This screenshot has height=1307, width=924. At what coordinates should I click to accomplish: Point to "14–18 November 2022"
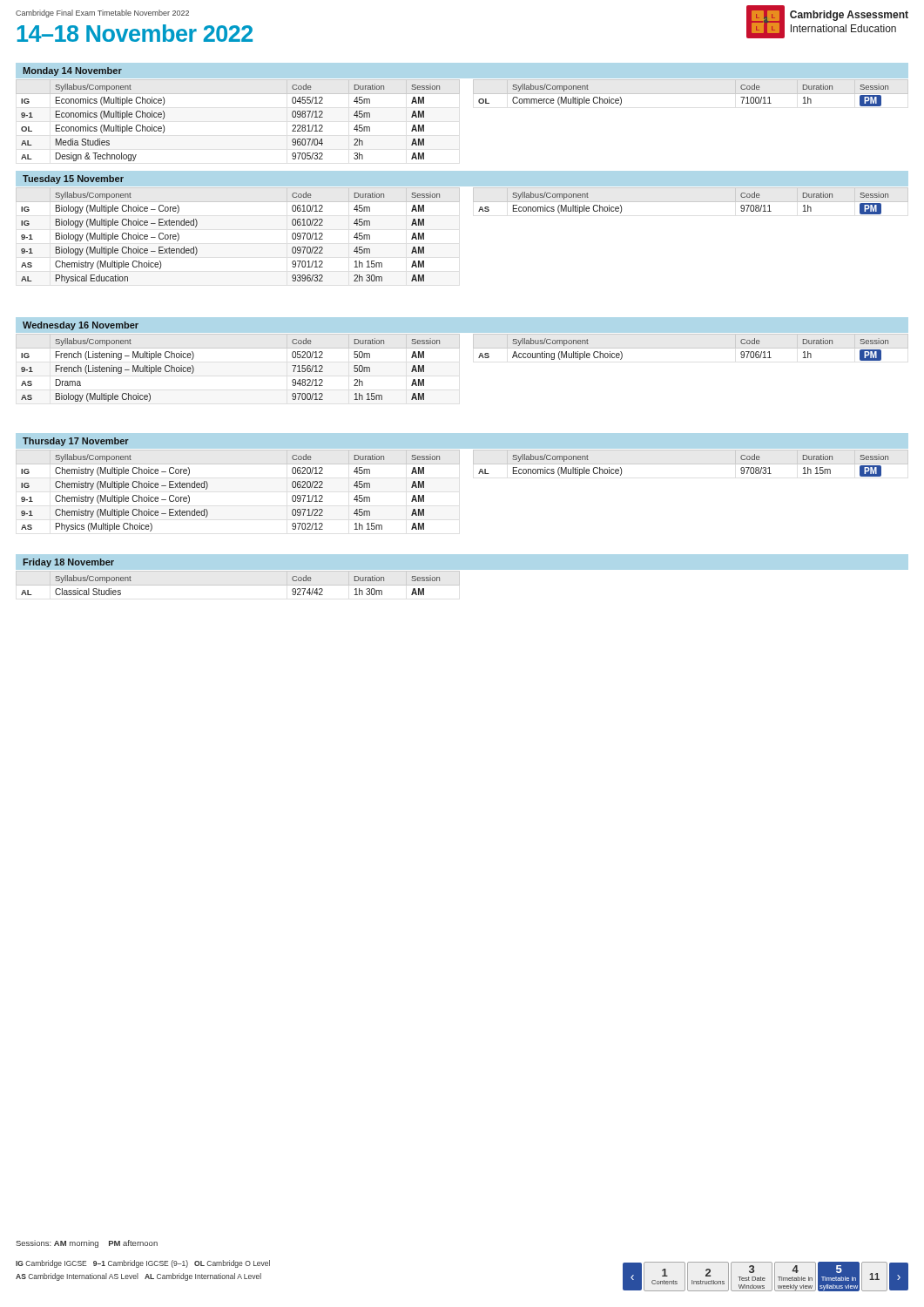(x=134, y=34)
